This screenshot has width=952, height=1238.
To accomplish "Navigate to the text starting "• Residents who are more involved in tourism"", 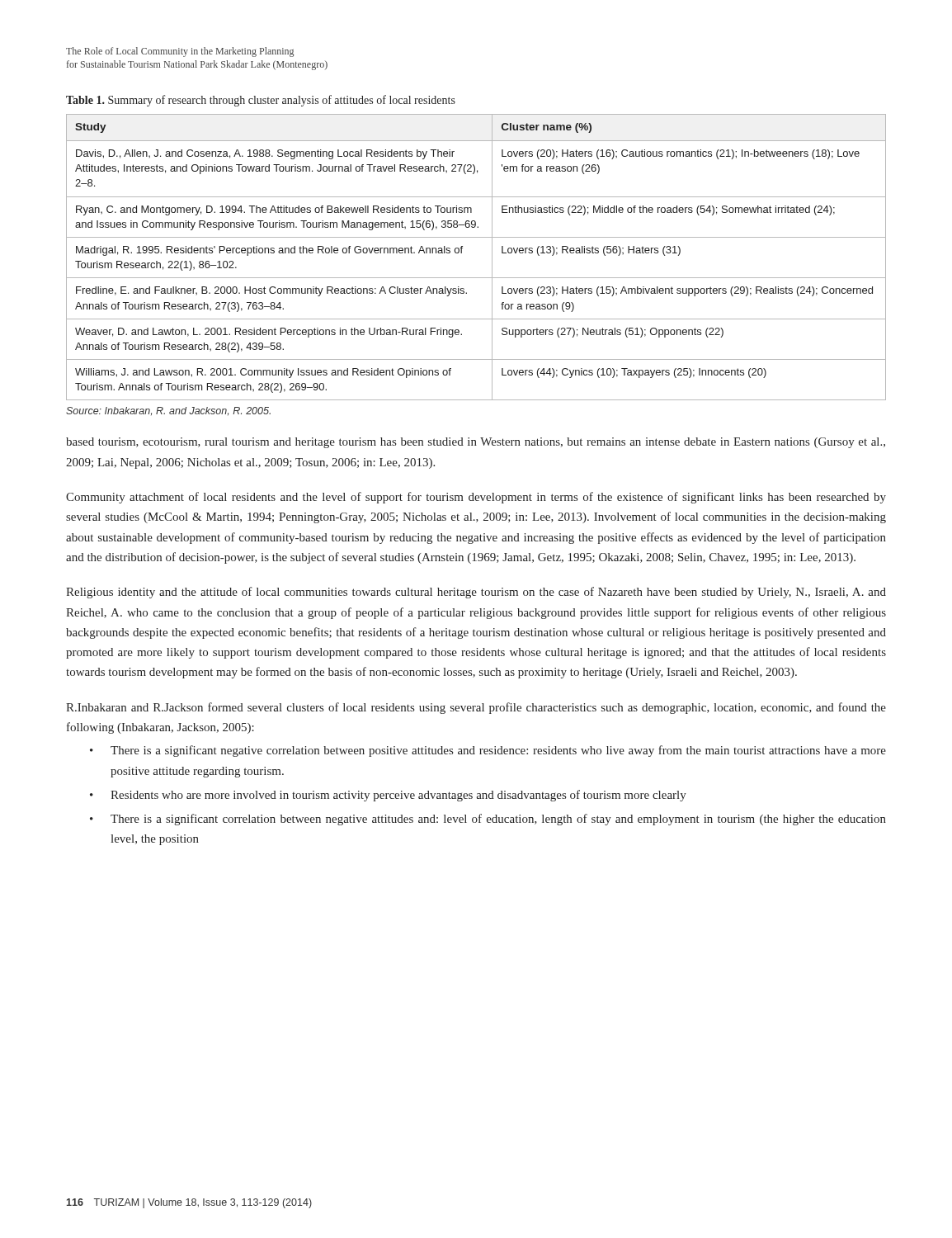I will pos(488,795).
